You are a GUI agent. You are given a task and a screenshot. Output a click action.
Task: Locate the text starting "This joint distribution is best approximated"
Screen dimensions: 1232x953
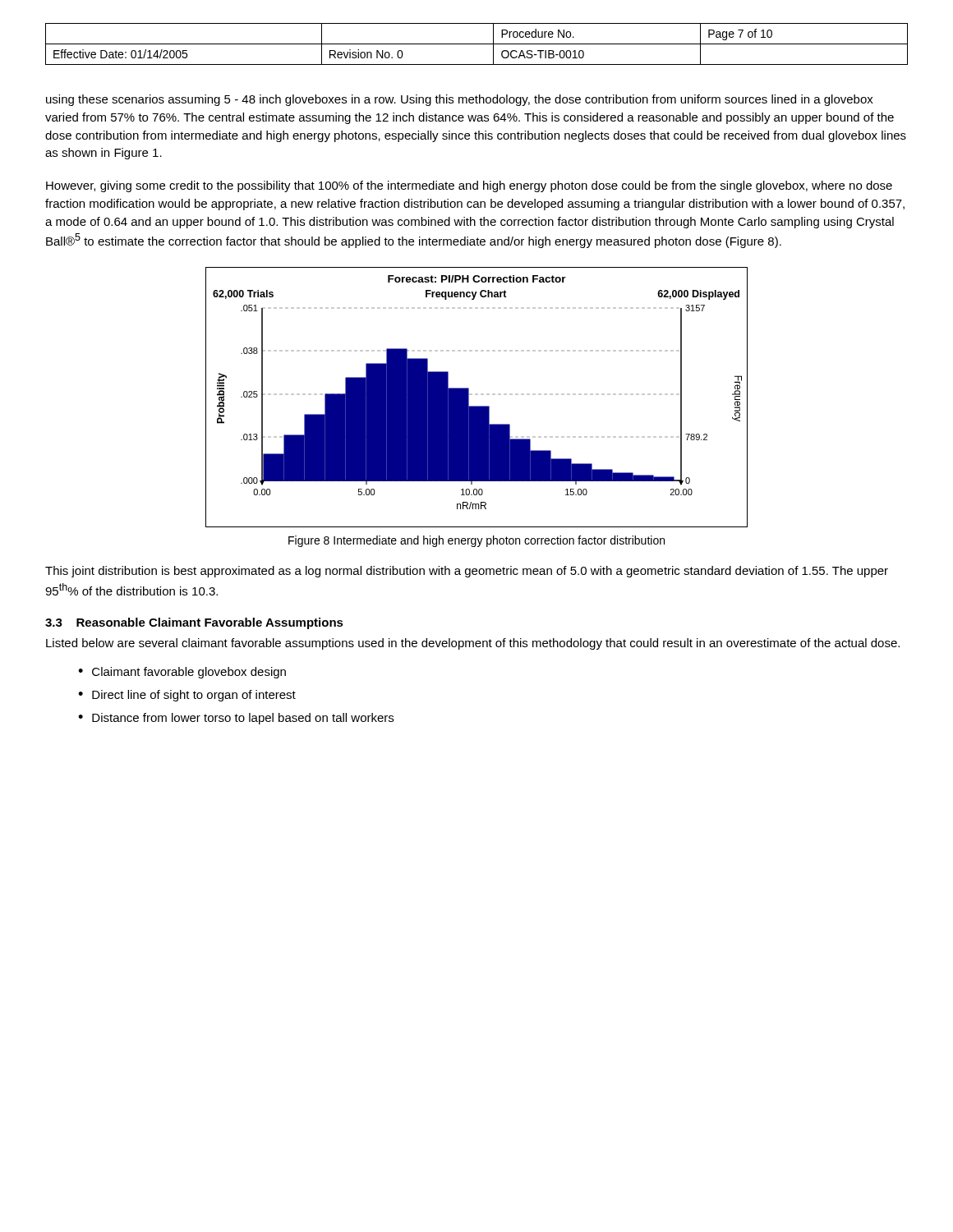point(467,581)
